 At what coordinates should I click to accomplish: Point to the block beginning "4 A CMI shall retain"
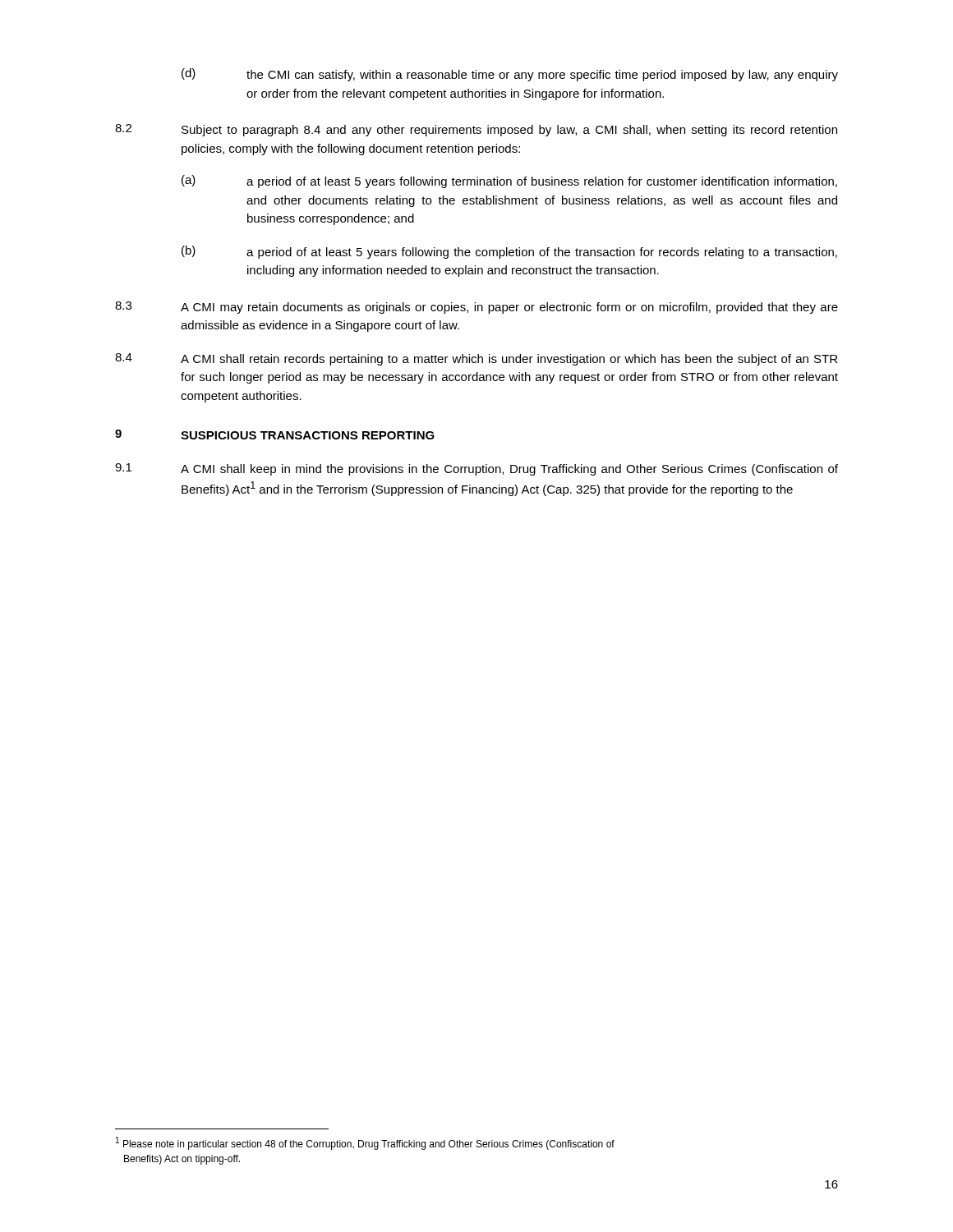click(476, 377)
